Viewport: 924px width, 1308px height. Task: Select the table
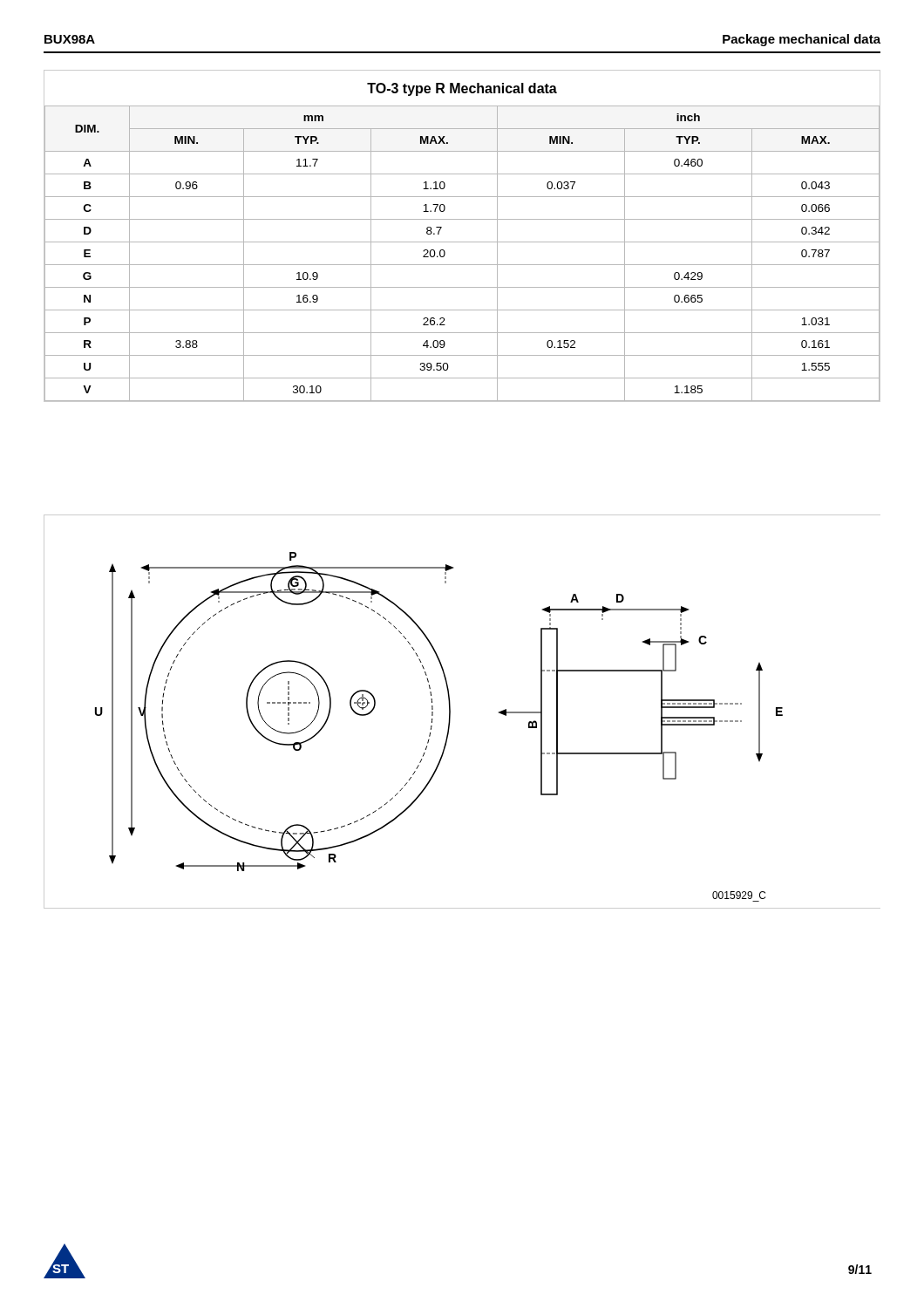pos(462,253)
